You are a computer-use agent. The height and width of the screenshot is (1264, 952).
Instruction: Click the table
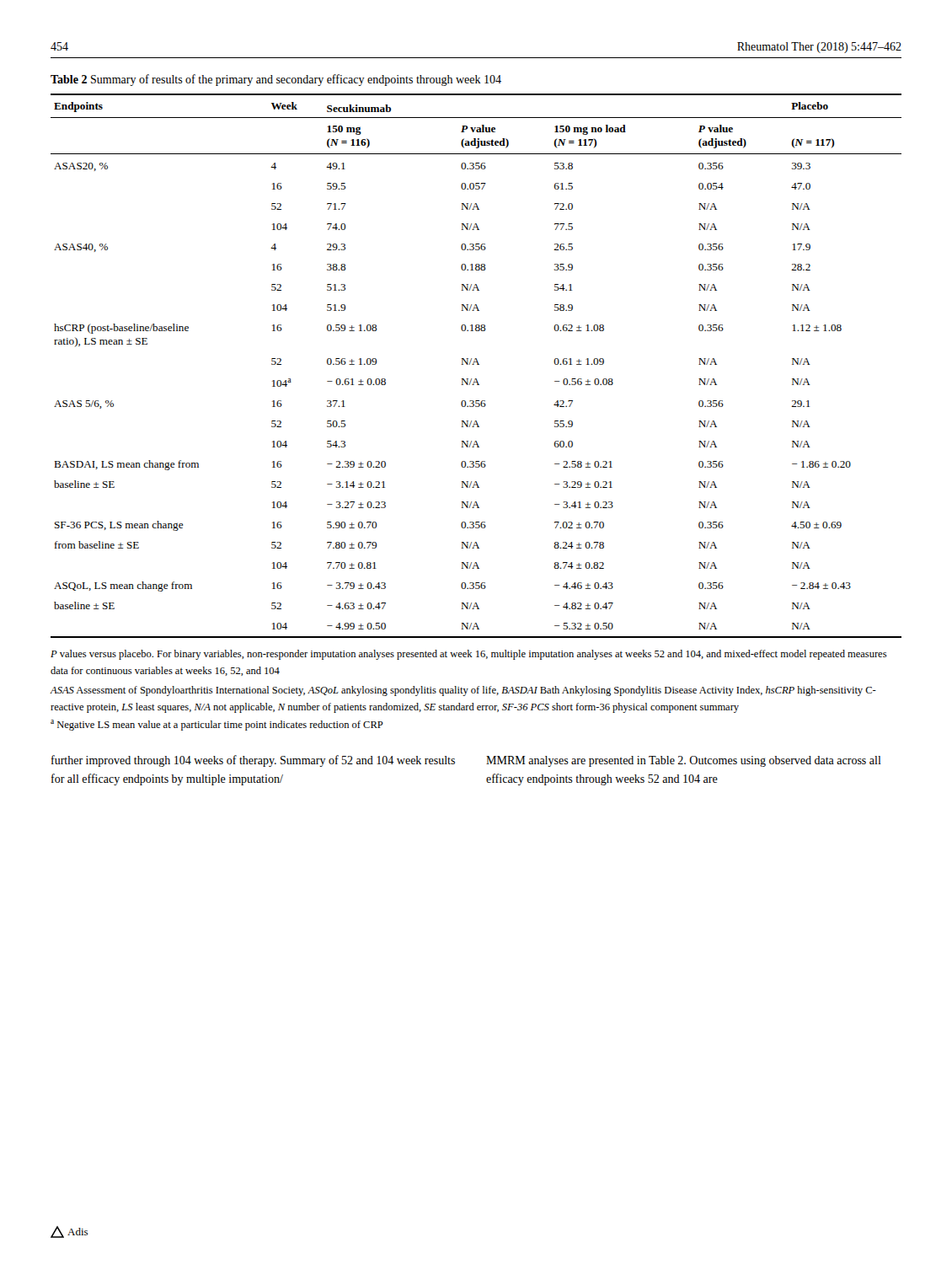pyautogui.click(x=476, y=366)
